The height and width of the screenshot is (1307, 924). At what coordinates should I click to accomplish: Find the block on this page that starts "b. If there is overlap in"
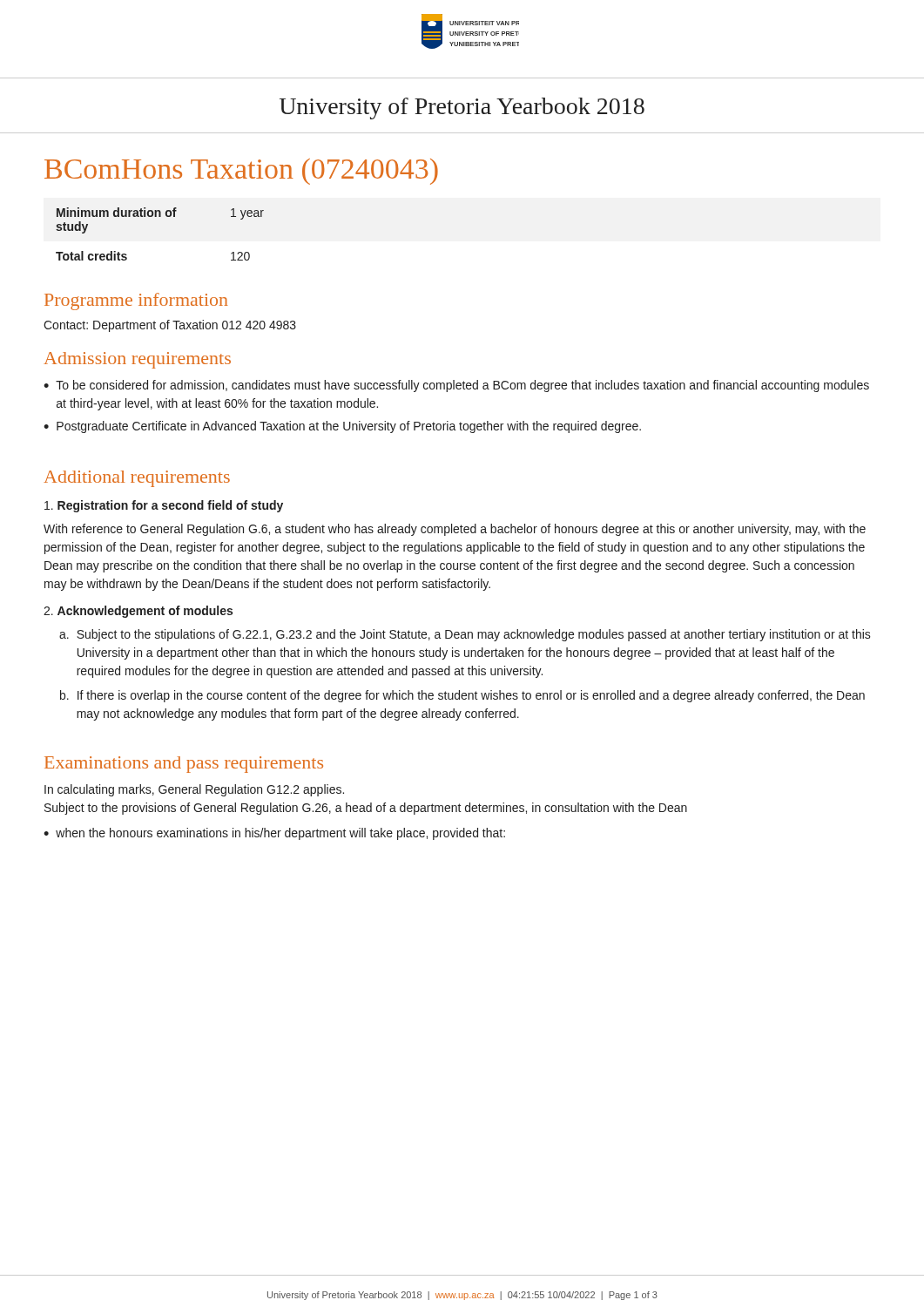pos(470,705)
